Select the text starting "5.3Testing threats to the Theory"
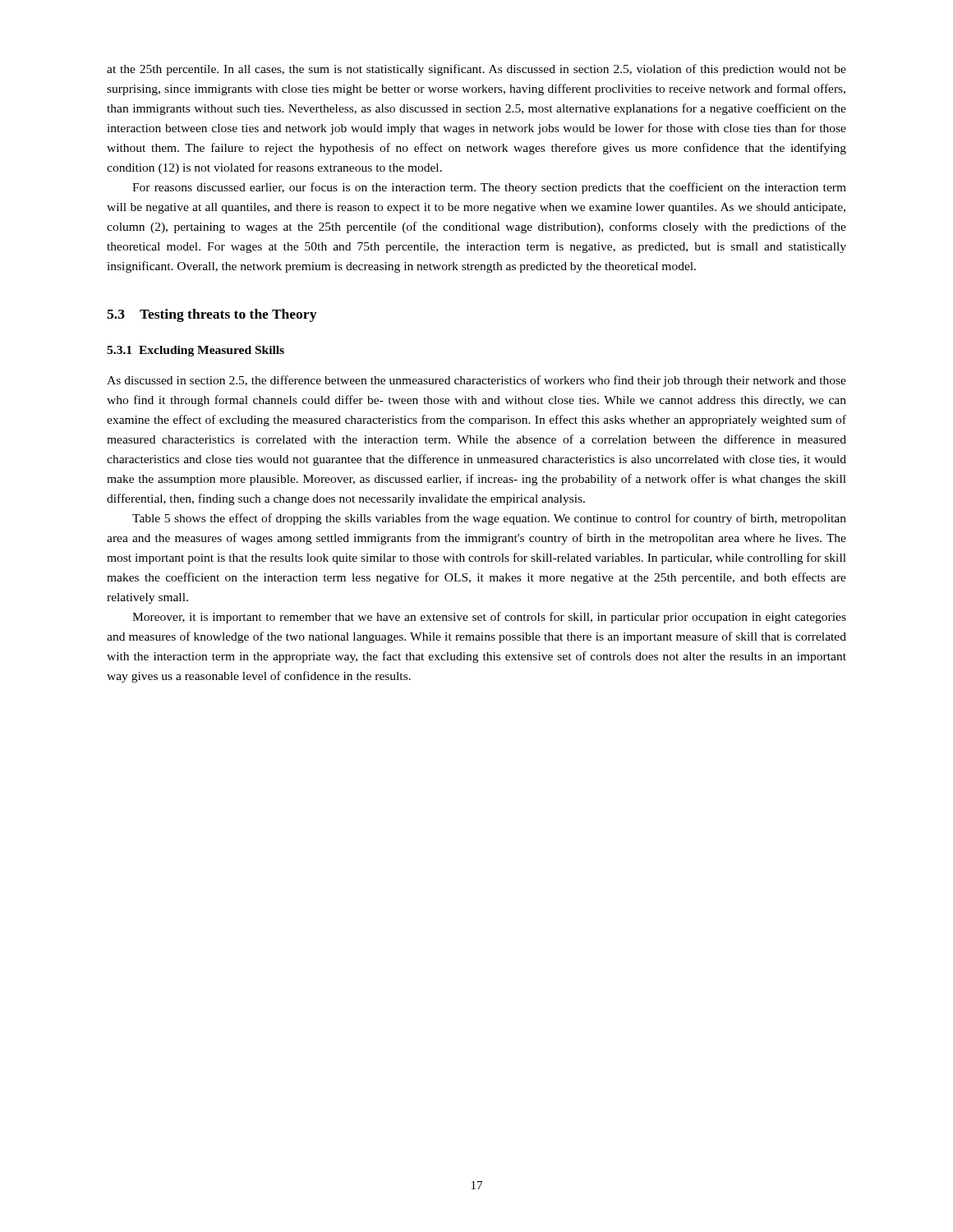 tap(212, 314)
